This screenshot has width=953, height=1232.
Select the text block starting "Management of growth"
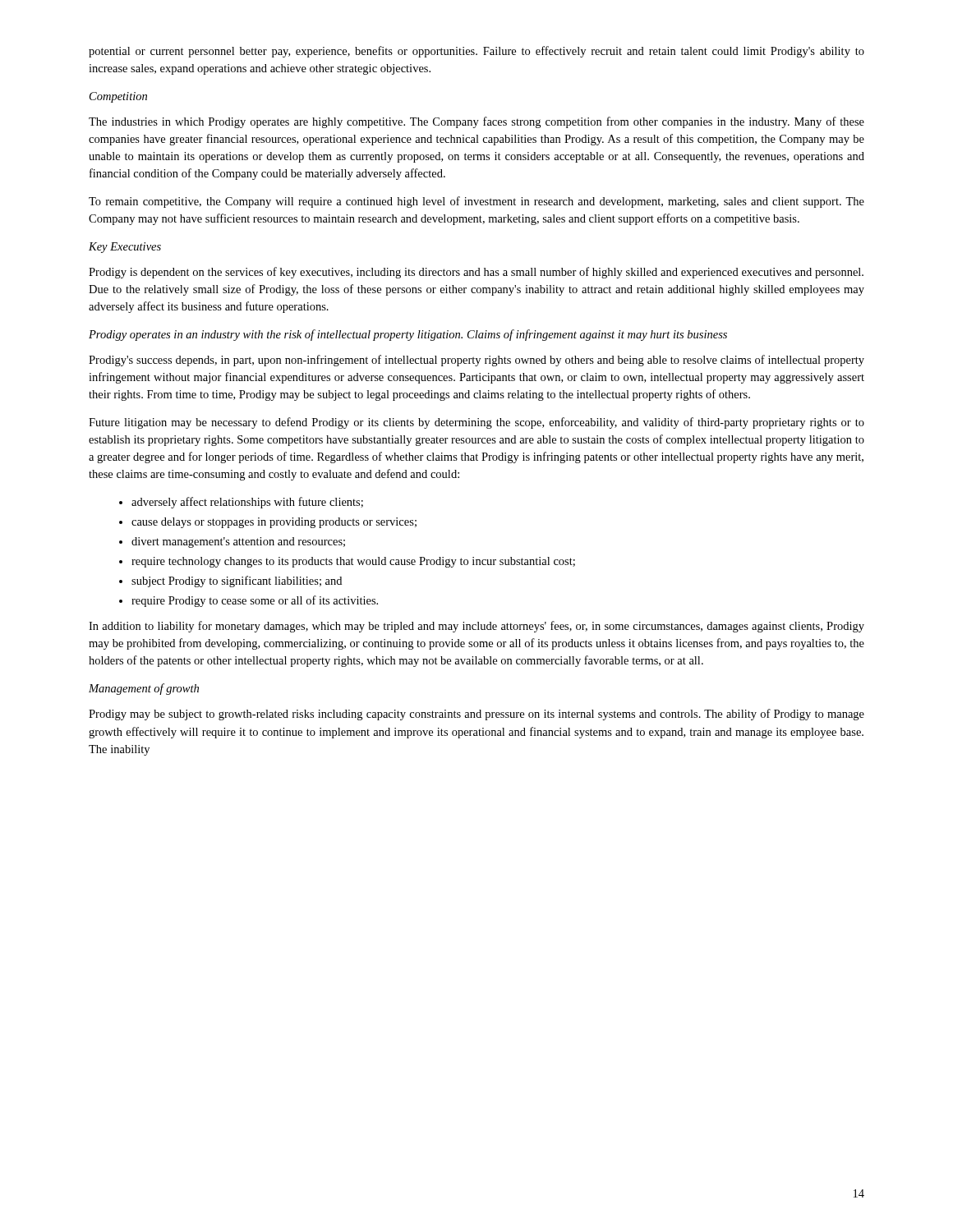pyautogui.click(x=144, y=689)
